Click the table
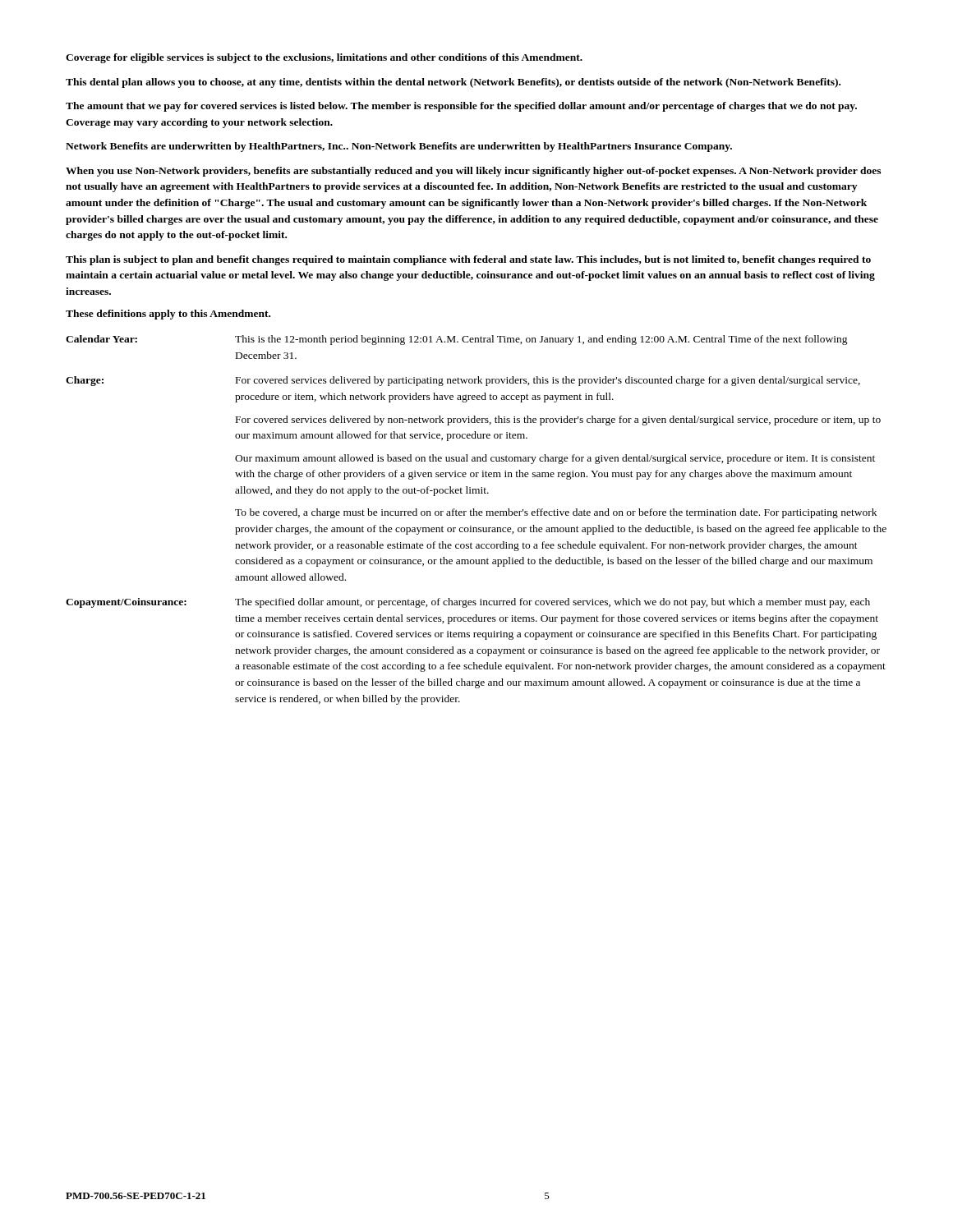Screen dimensions: 1232x953 [x=476, y=521]
